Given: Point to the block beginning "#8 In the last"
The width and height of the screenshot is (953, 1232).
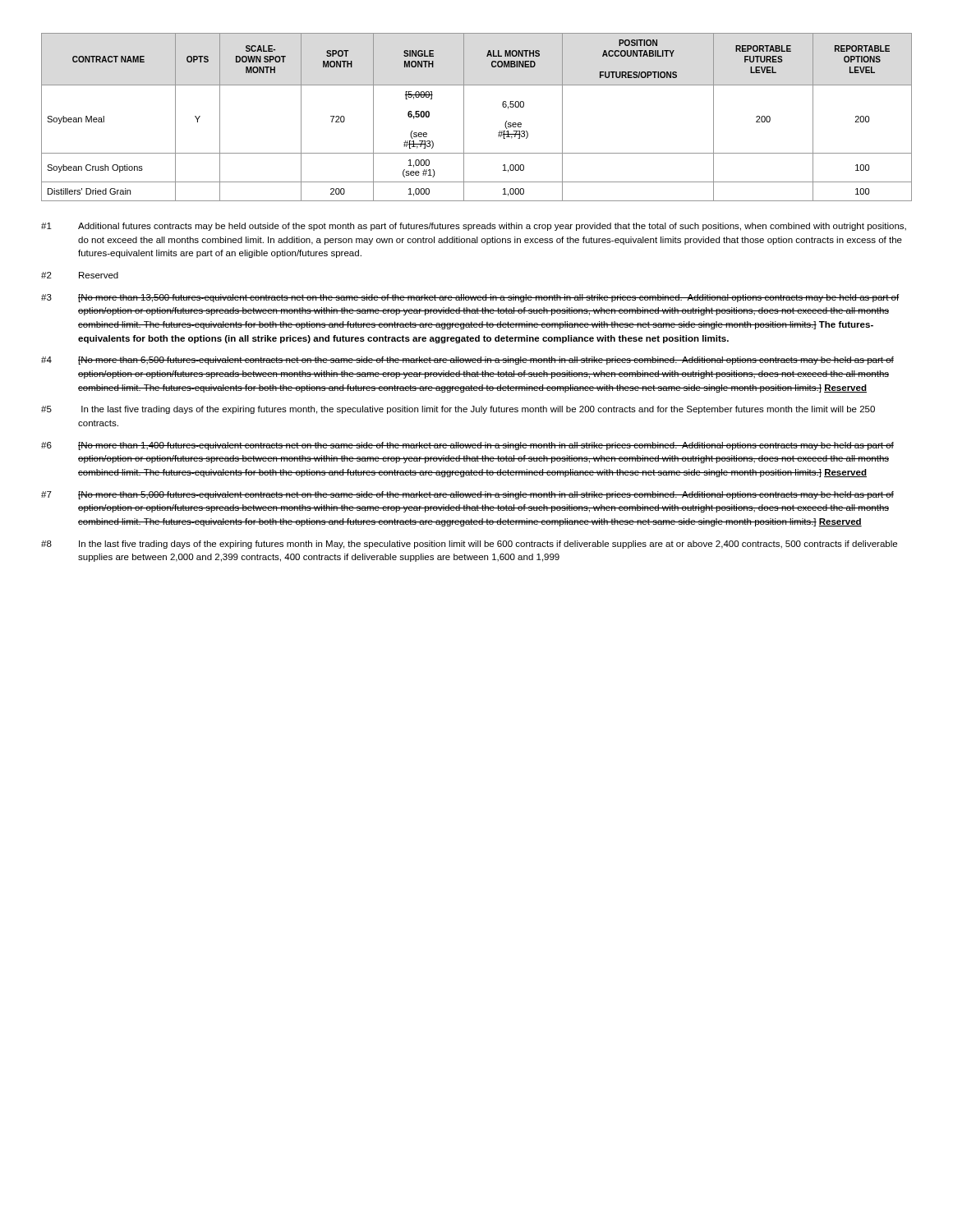Looking at the screenshot, I should [476, 551].
